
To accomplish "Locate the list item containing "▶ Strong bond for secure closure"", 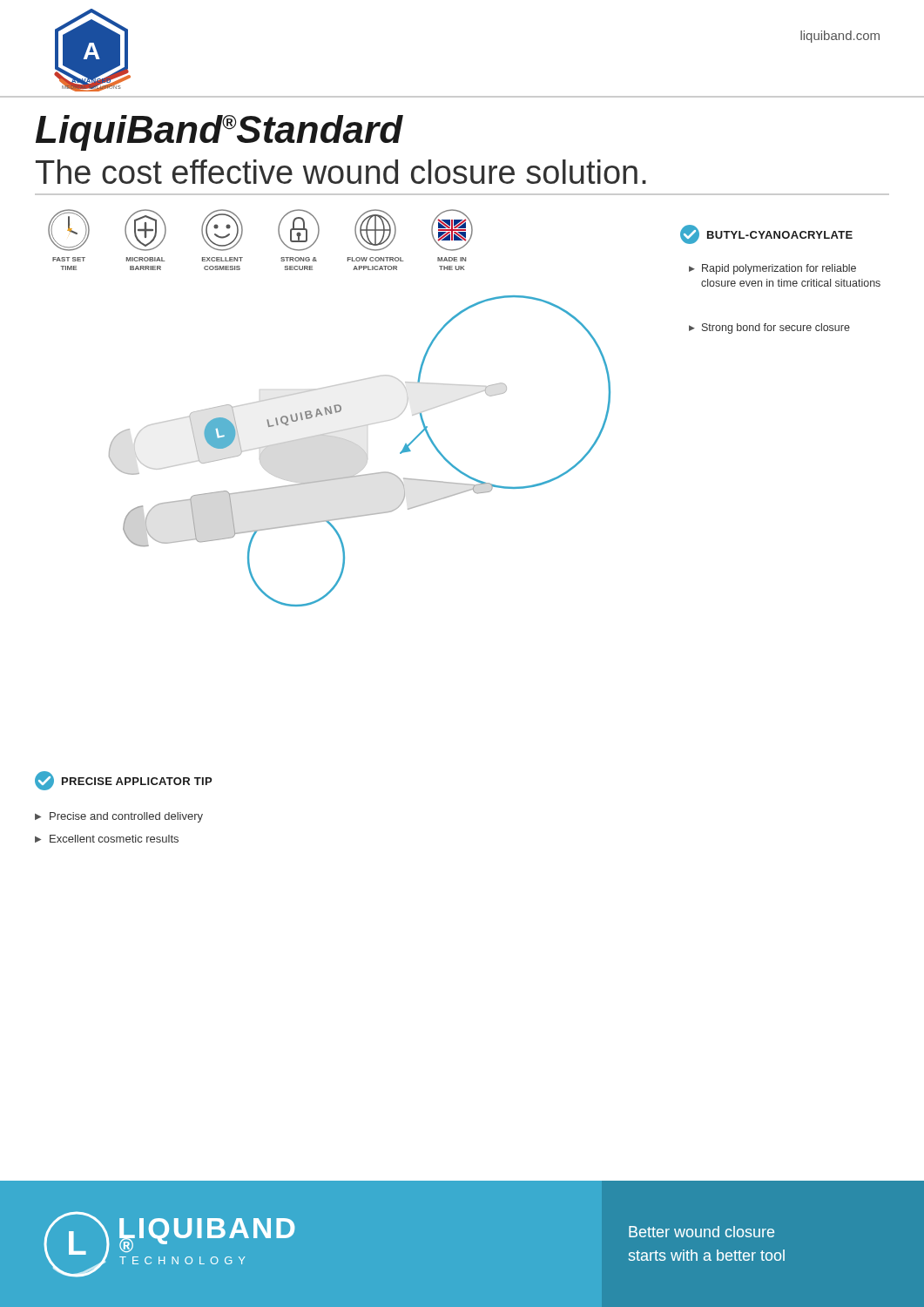I will (787, 328).
